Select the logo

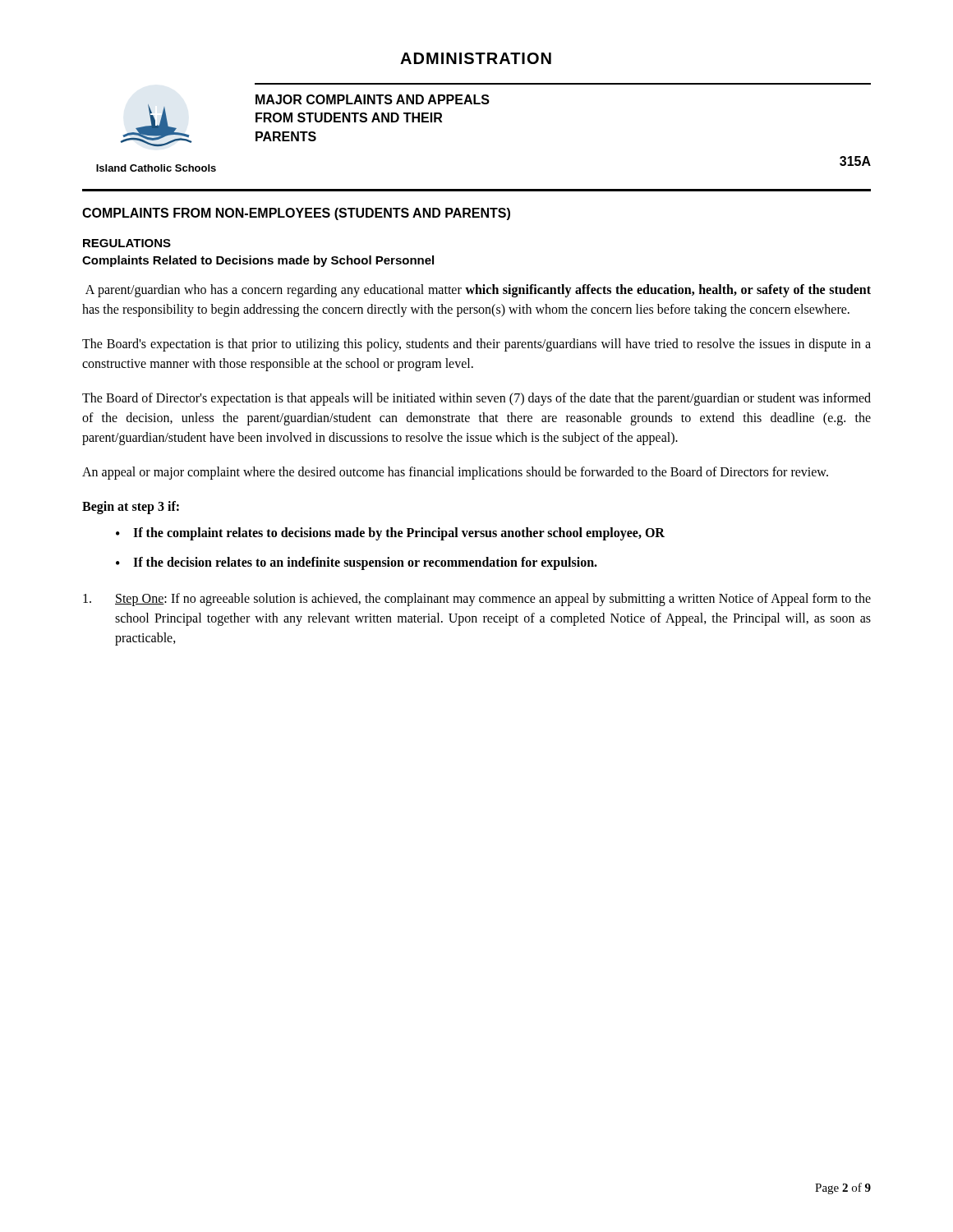pyautogui.click(x=156, y=128)
